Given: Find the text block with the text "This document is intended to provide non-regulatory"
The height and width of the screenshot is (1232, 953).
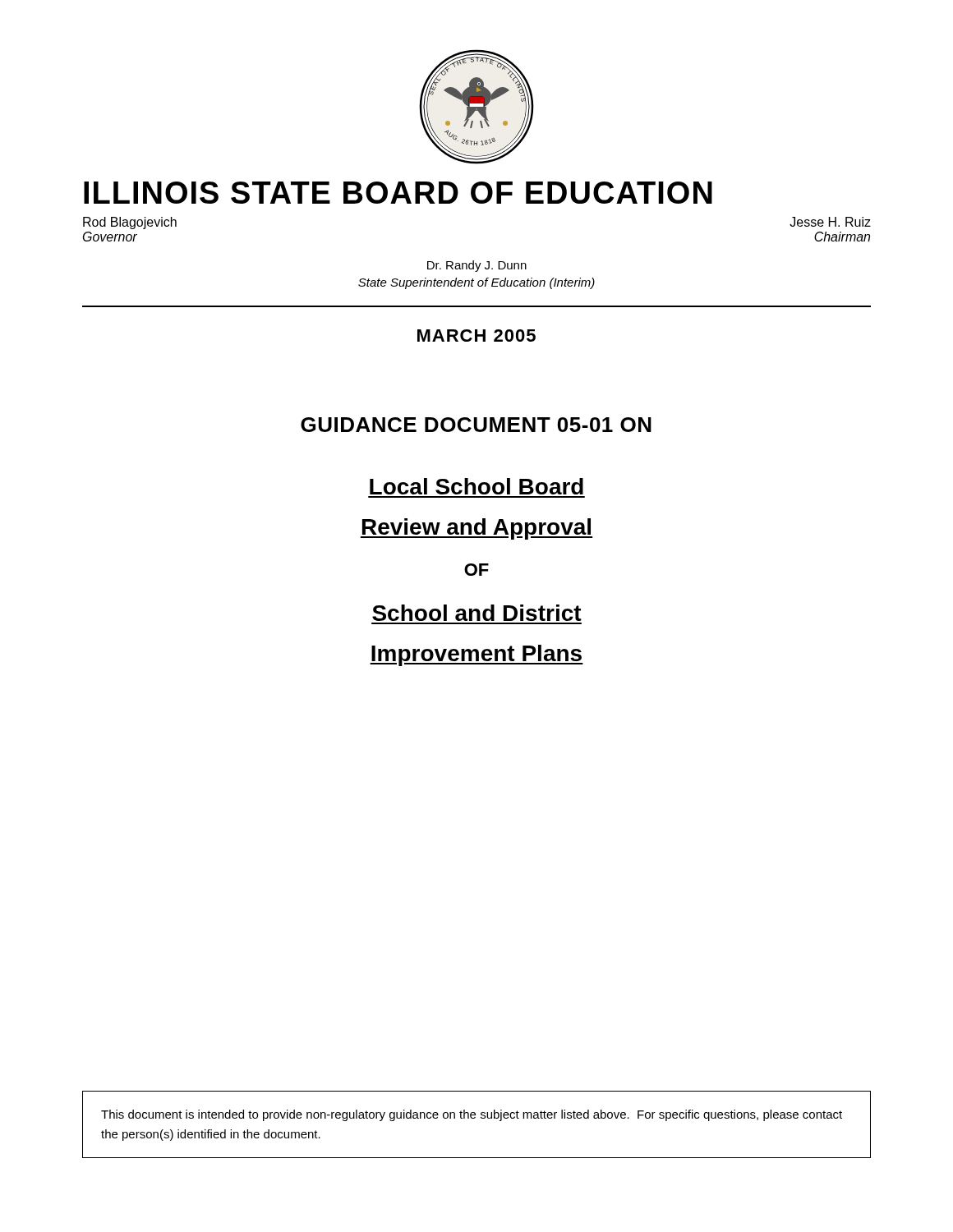Looking at the screenshot, I should [x=472, y=1124].
